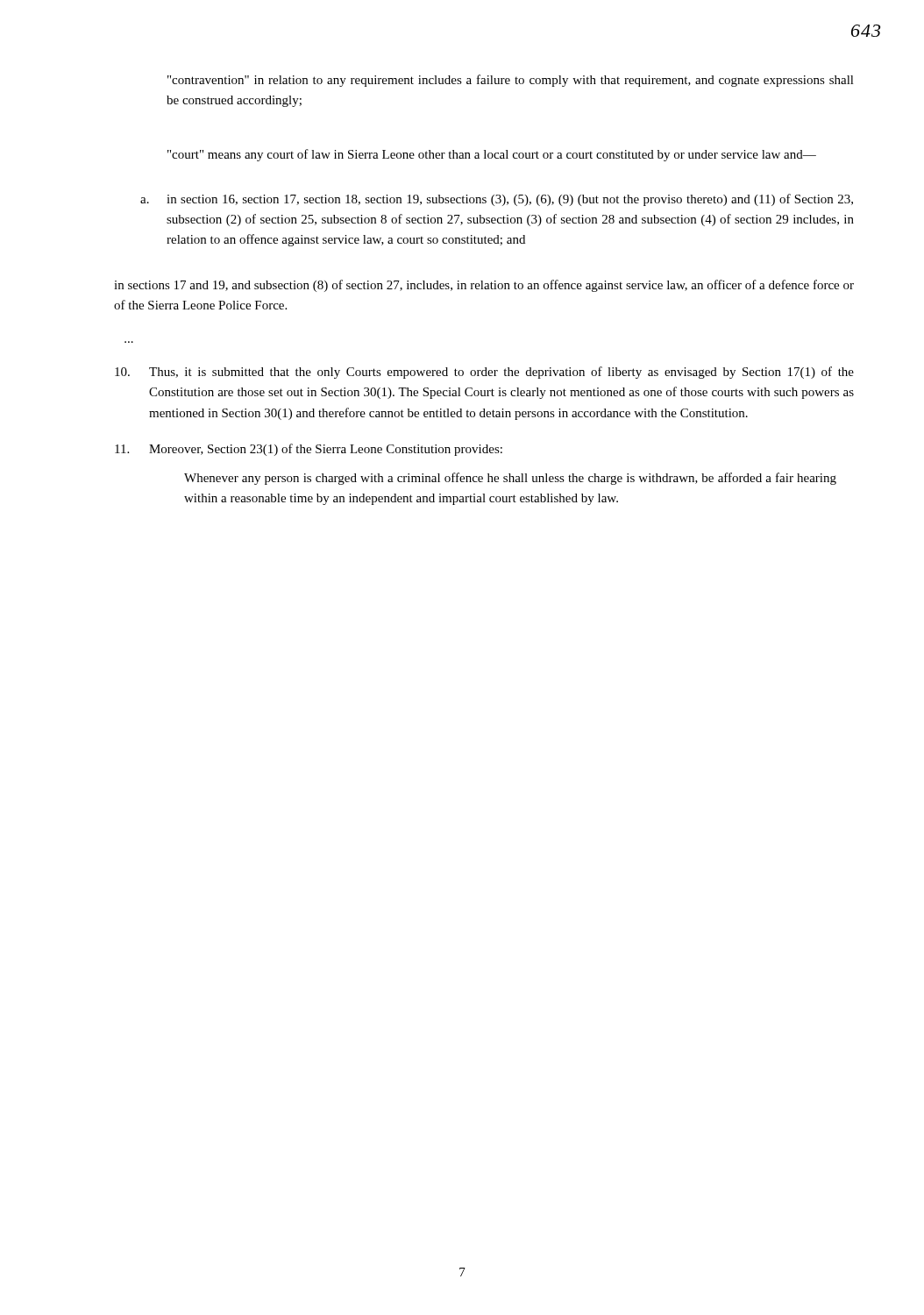Select the text starting ""court" means any court of law in Sierra"

[x=491, y=154]
